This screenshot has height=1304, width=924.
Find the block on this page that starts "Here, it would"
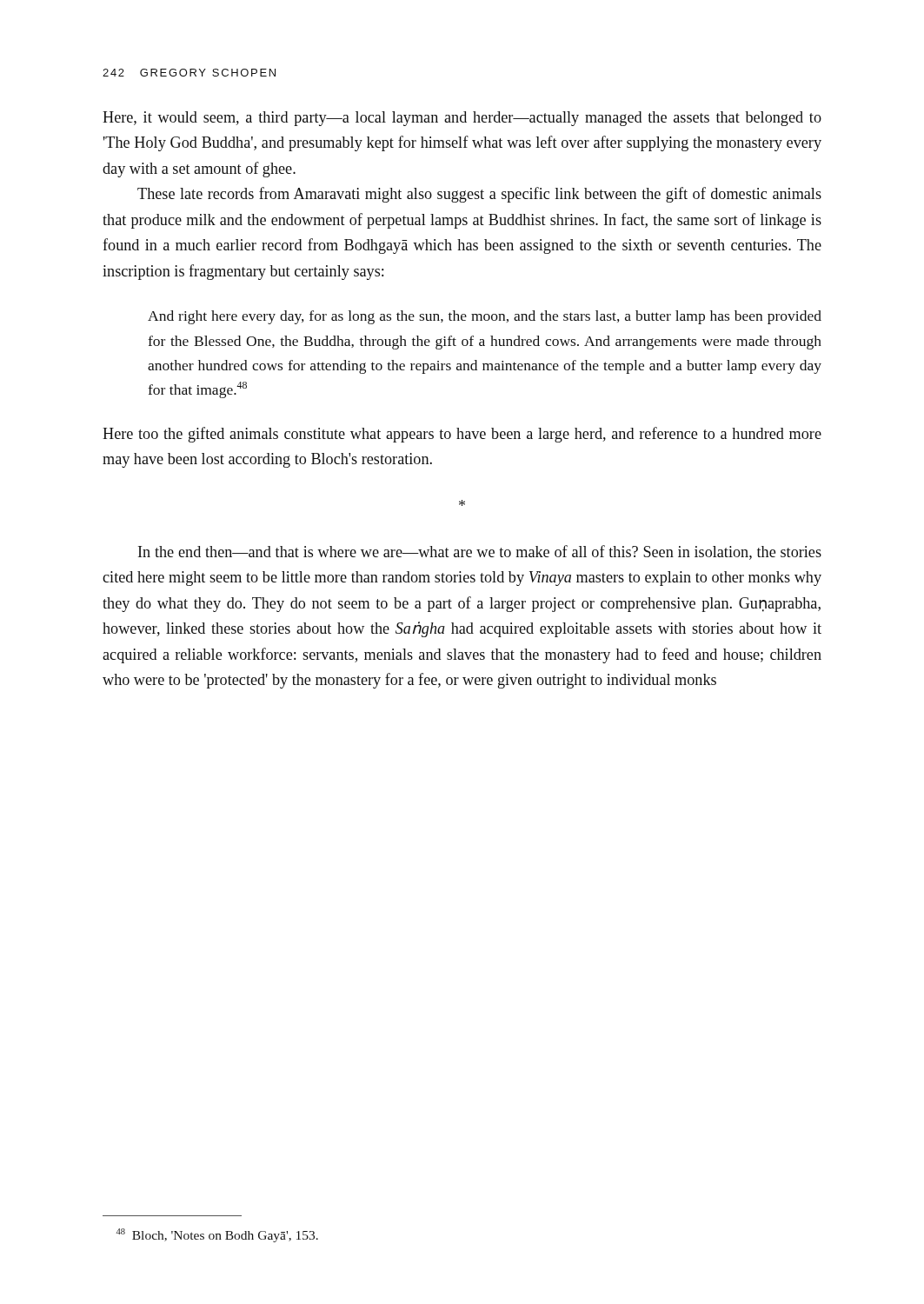462,195
